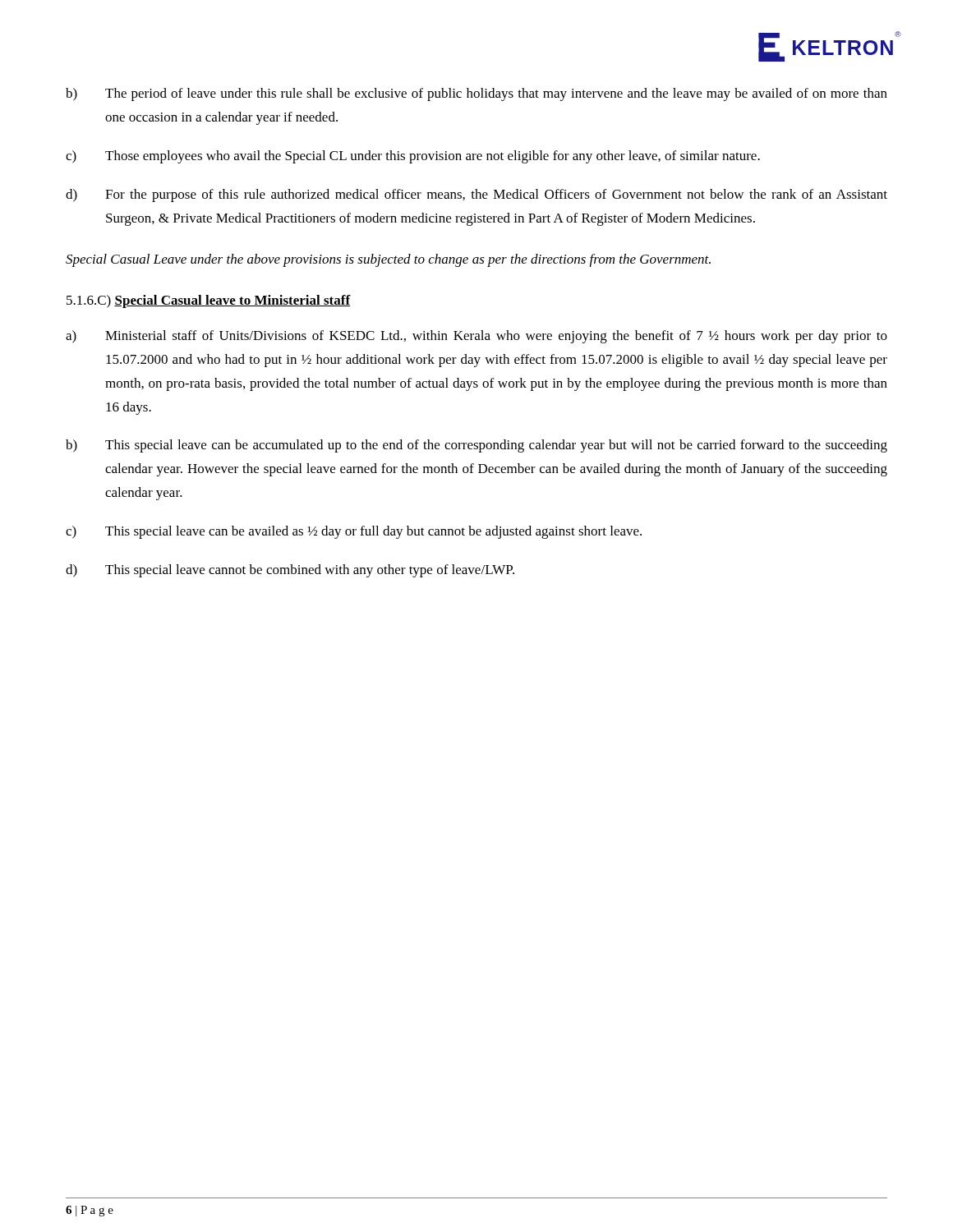Click on the list item with the text "d) For the purpose of this rule authorized"

tap(476, 207)
